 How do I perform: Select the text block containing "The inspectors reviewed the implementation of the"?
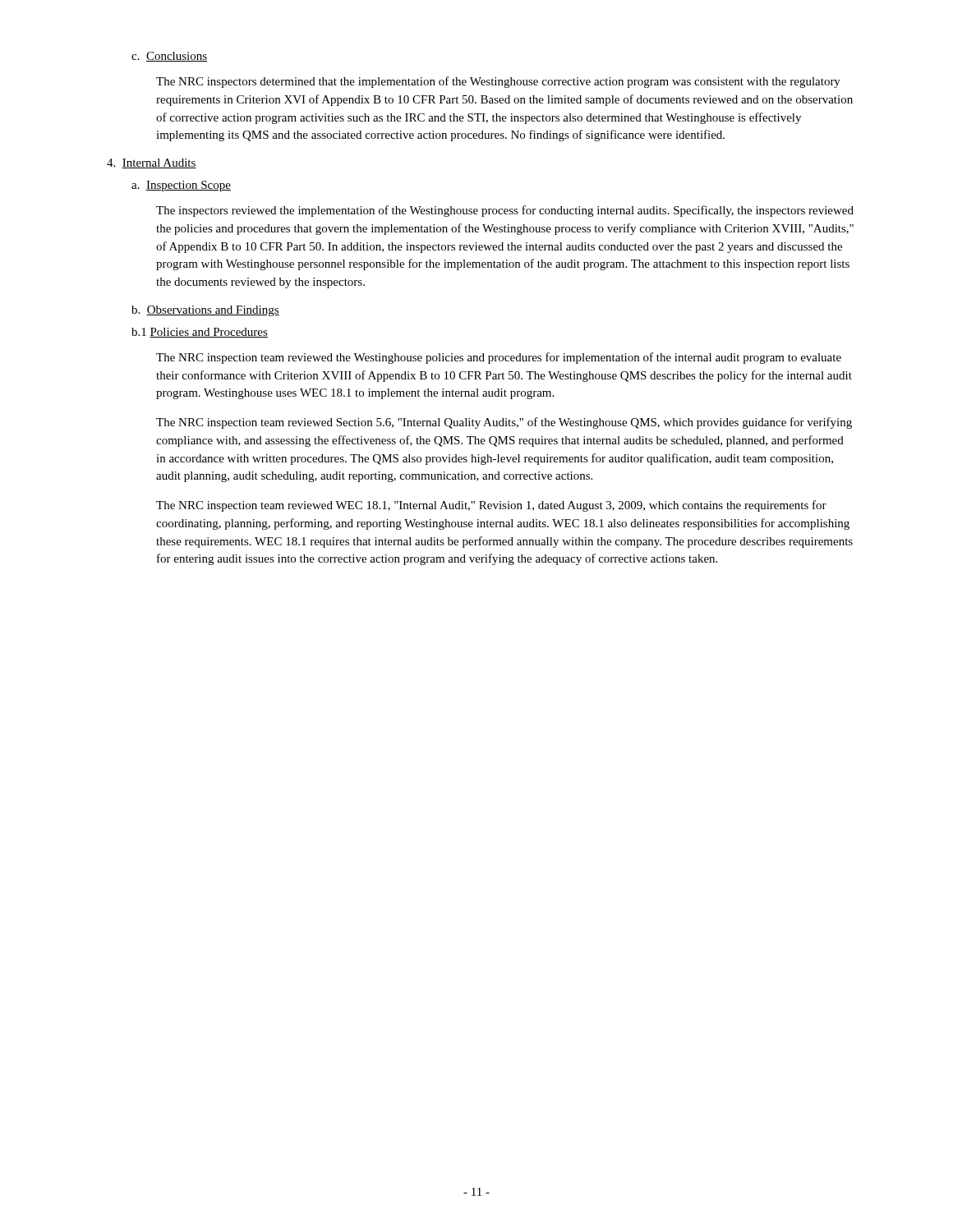[x=505, y=247]
